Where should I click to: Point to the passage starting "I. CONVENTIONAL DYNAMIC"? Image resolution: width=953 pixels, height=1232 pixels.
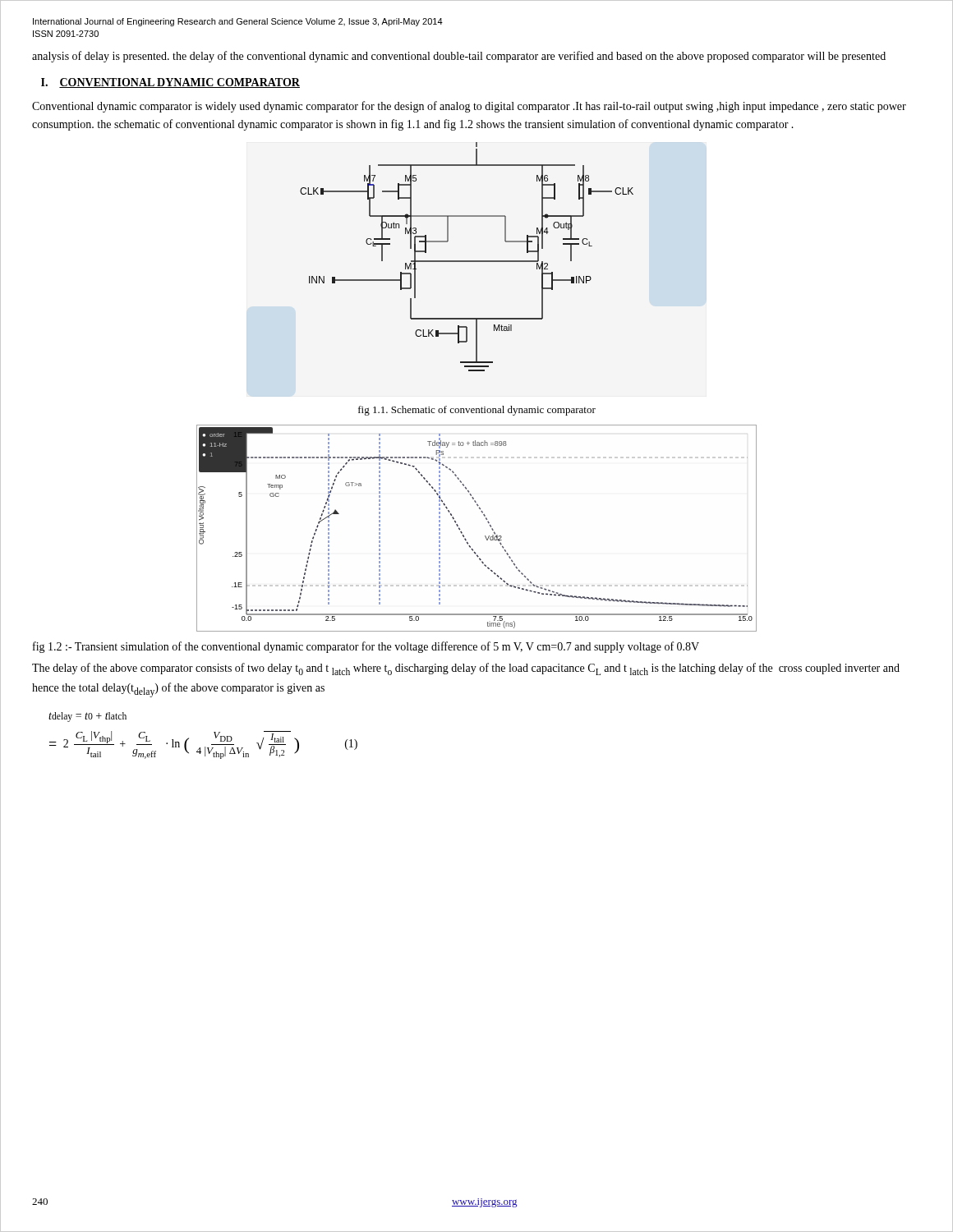(x=166, y=83)
